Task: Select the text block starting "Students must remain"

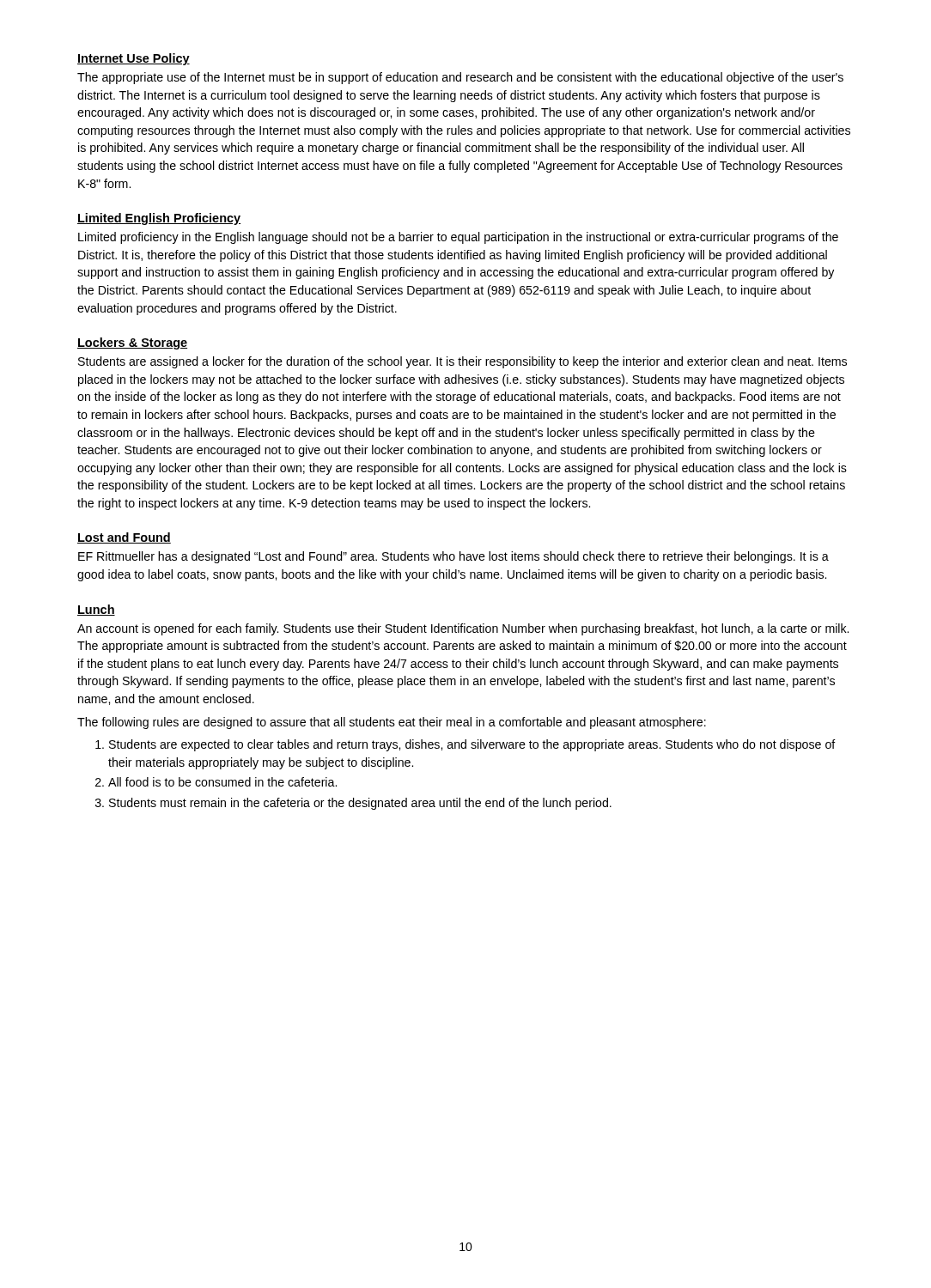Action: (x=360, y=803)
